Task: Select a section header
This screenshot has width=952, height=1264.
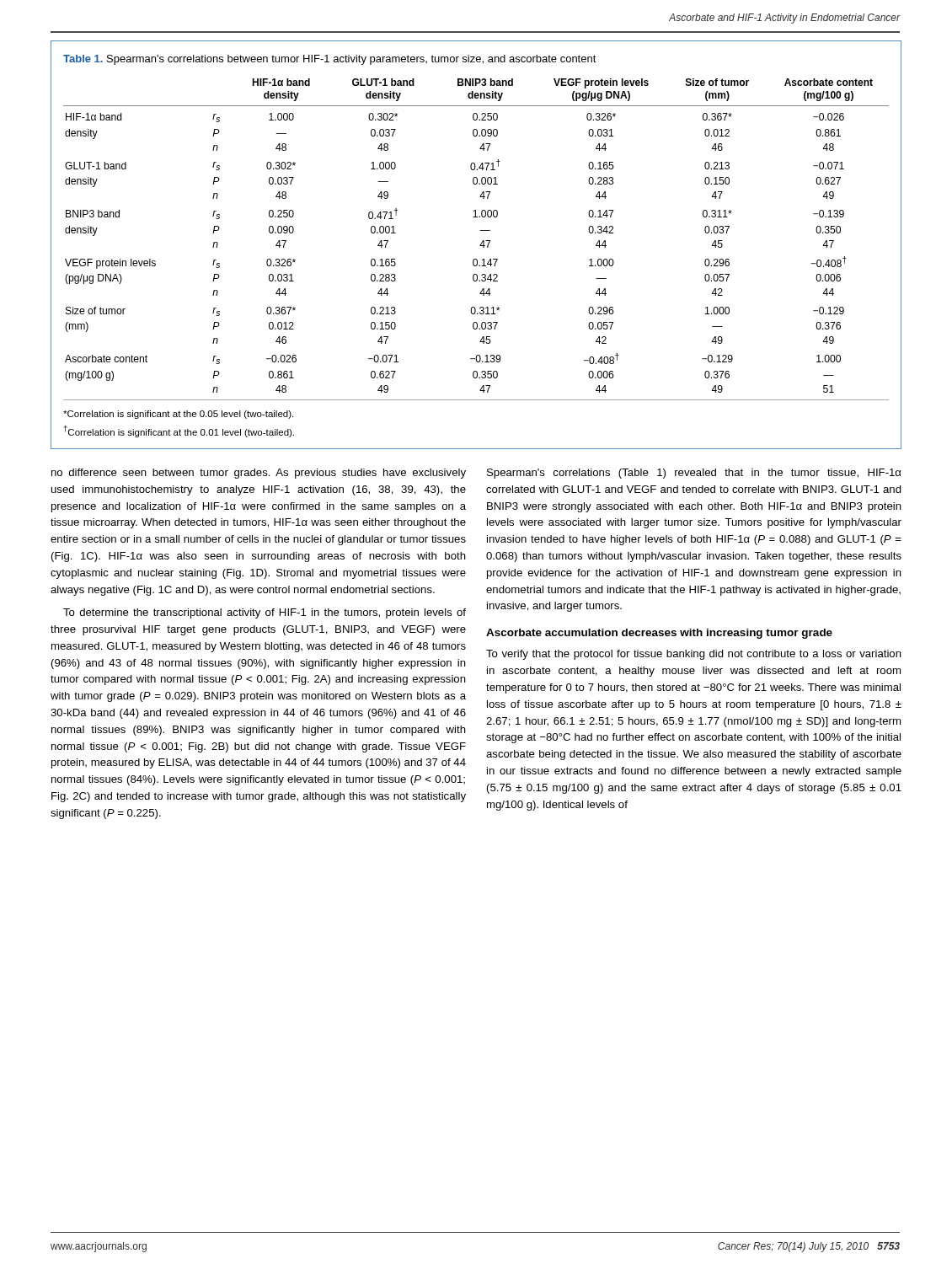Action: coord(659,633)
